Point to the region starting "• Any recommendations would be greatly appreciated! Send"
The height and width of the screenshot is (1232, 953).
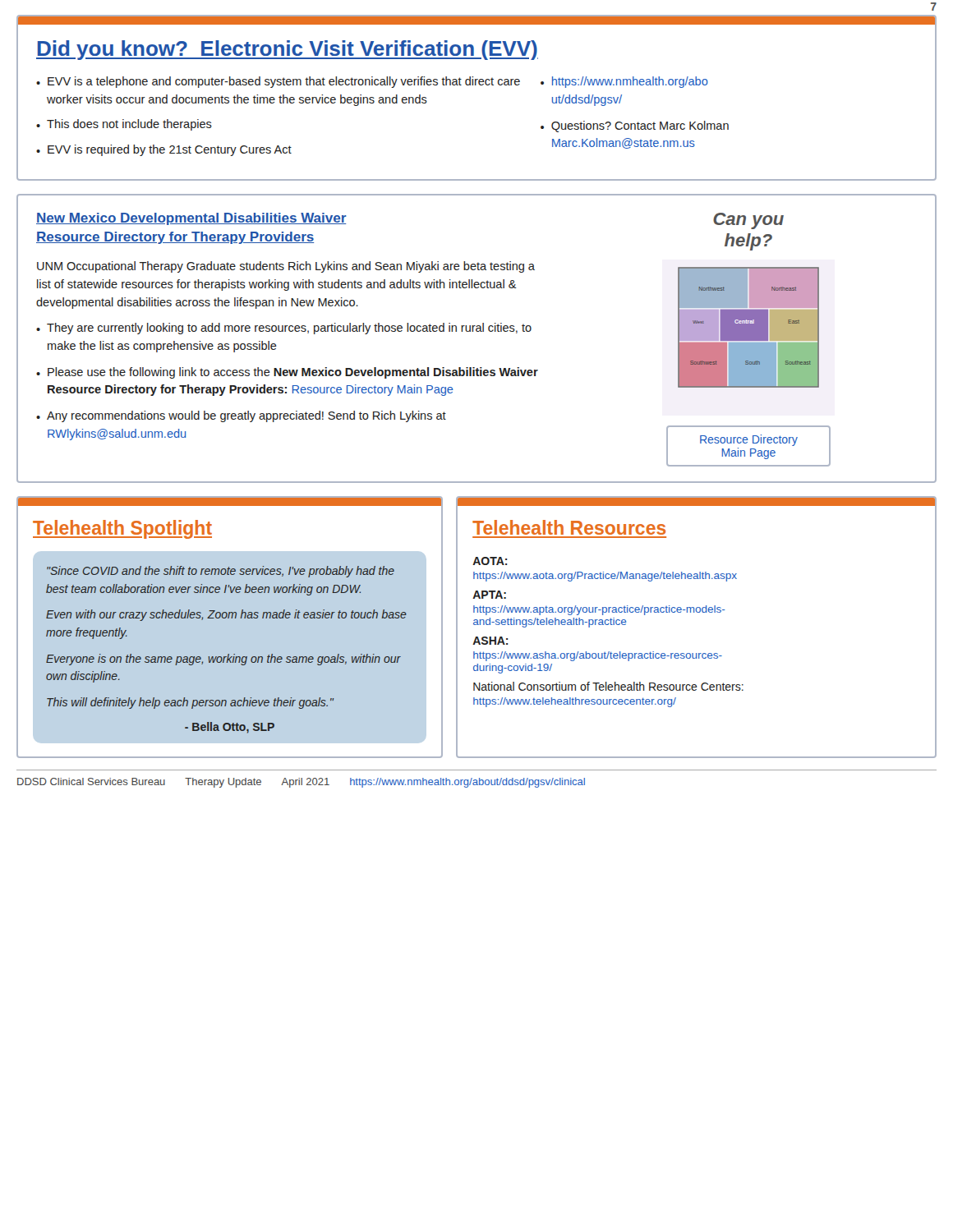coord(292,425)
